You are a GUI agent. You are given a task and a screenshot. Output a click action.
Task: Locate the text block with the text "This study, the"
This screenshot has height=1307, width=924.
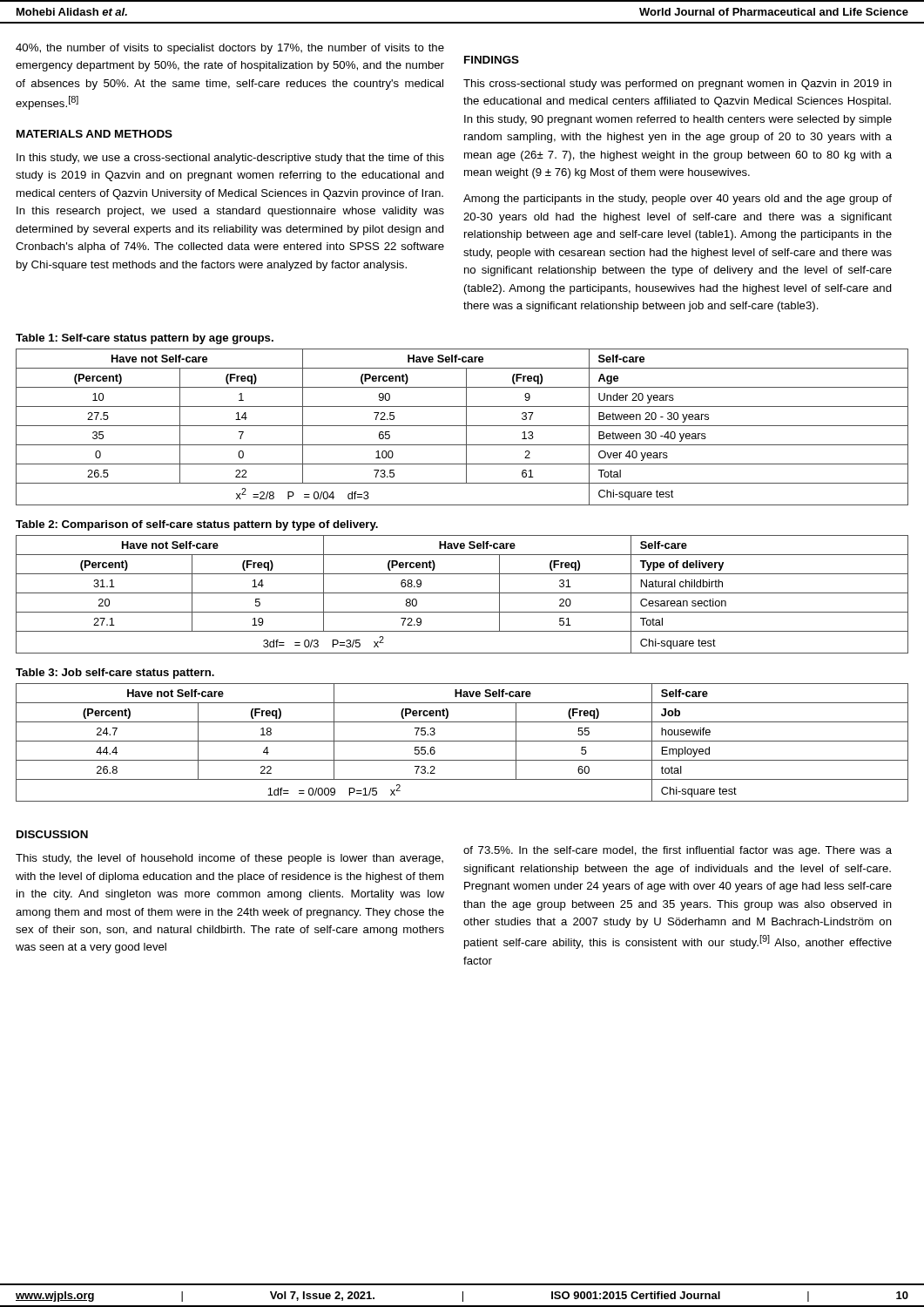(230, 903)
